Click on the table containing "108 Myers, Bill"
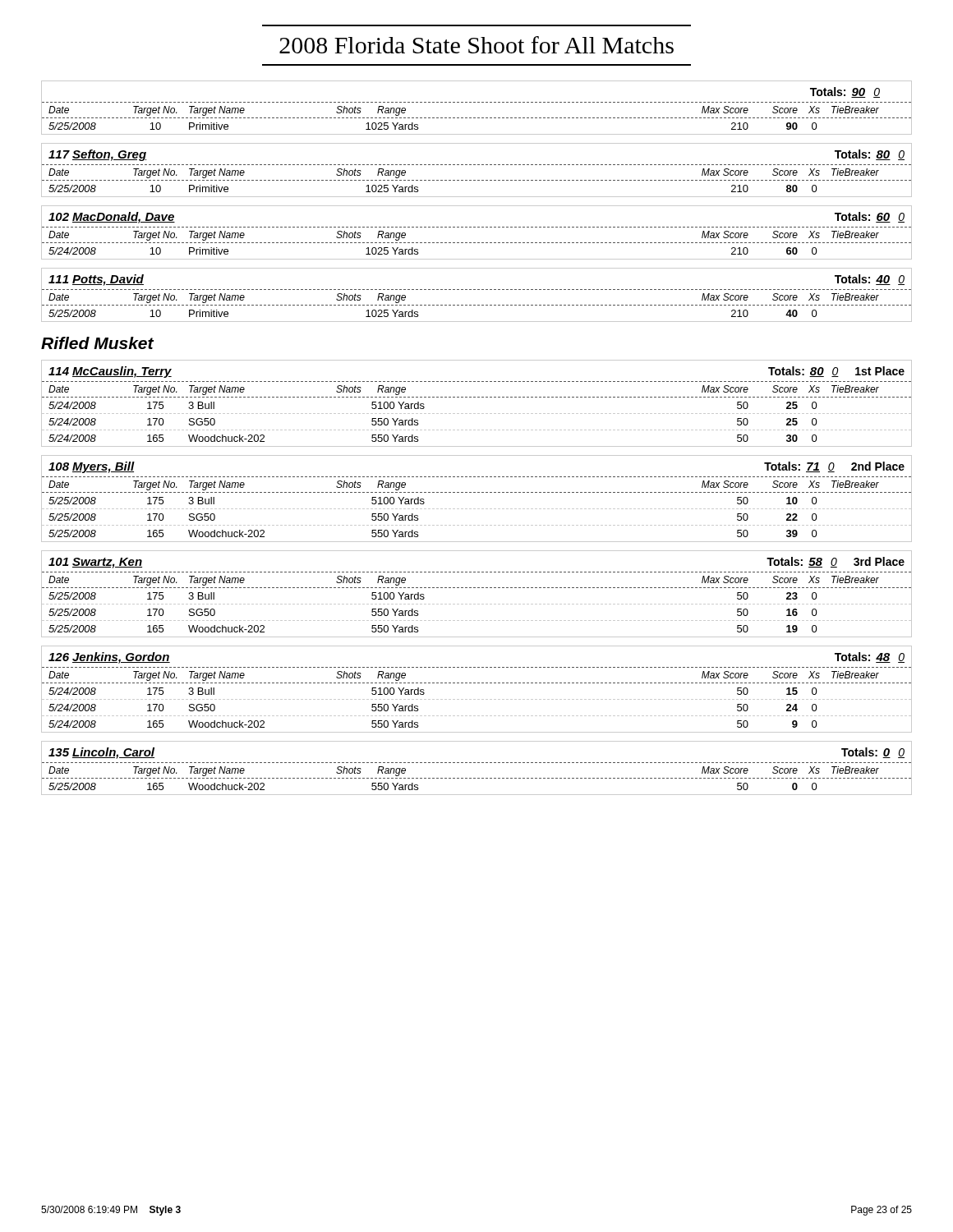The height and width of the screenshot is (1232, 953). pos(476,499)
